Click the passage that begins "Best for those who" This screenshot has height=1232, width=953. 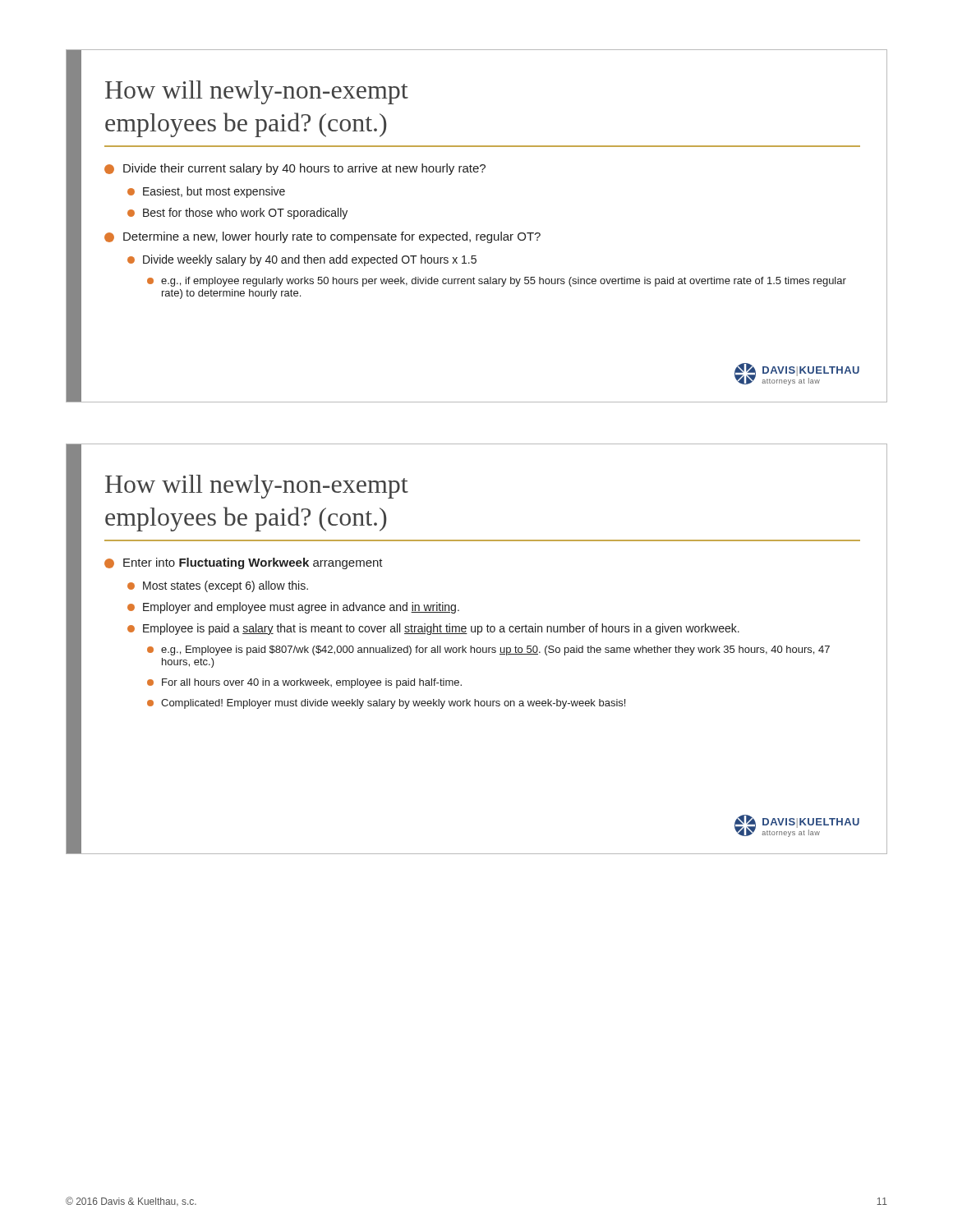238,213
